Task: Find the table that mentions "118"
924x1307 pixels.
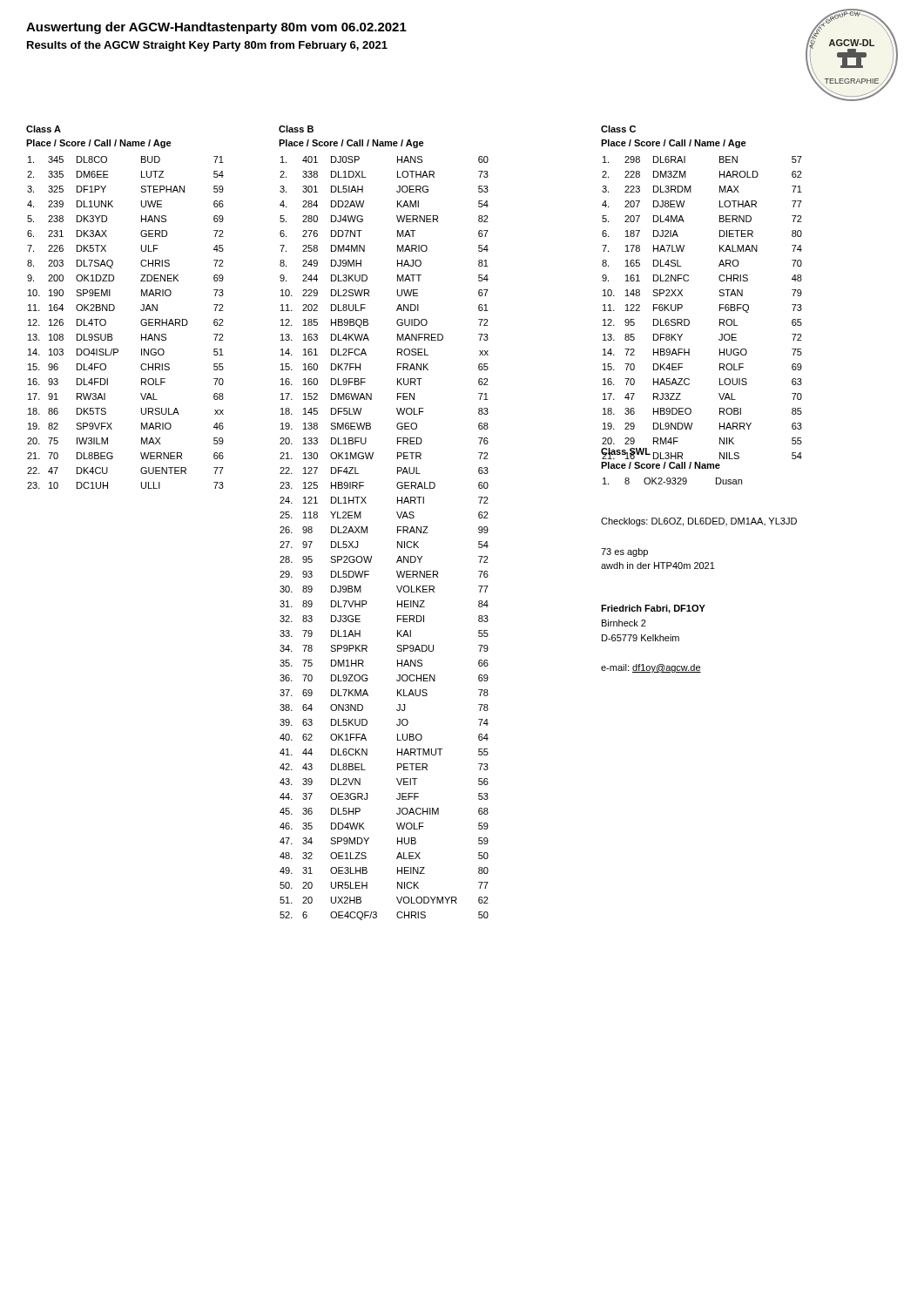Action: (x=384, y=538)
